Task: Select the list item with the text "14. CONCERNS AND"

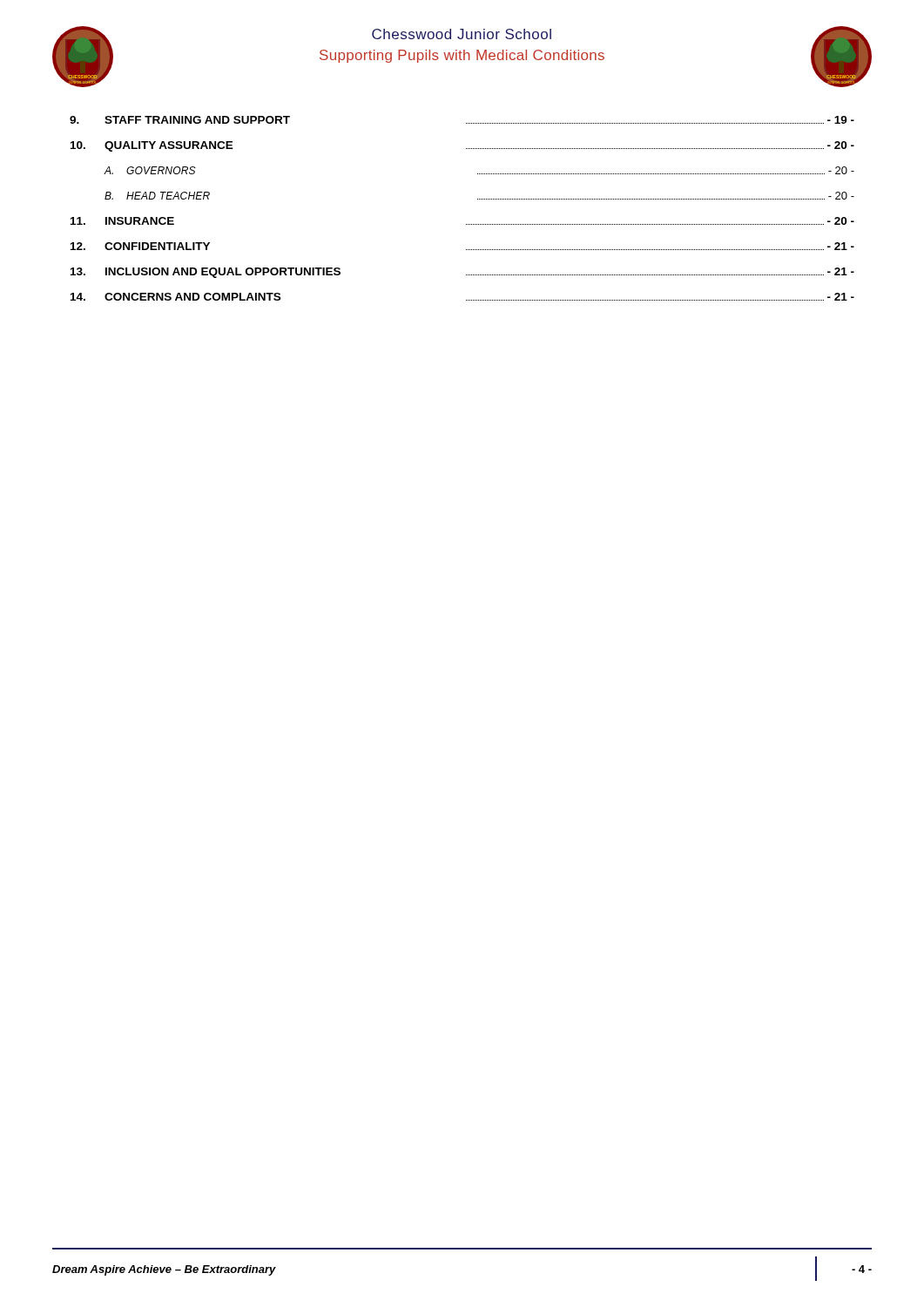Action: [x=462, y=297]
